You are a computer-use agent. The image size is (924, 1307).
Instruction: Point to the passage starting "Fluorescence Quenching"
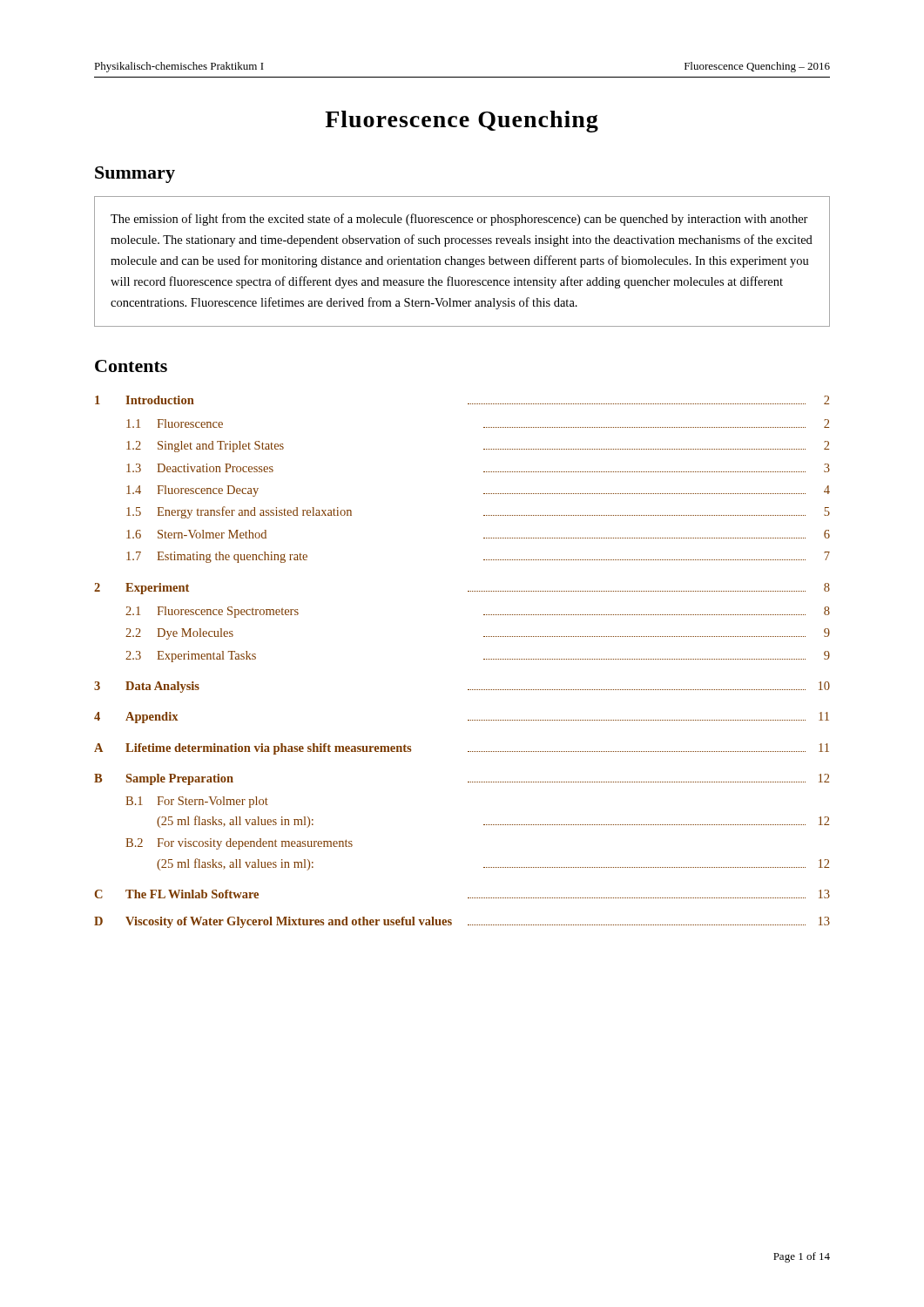pyautogui.click(x=462, y=119)
